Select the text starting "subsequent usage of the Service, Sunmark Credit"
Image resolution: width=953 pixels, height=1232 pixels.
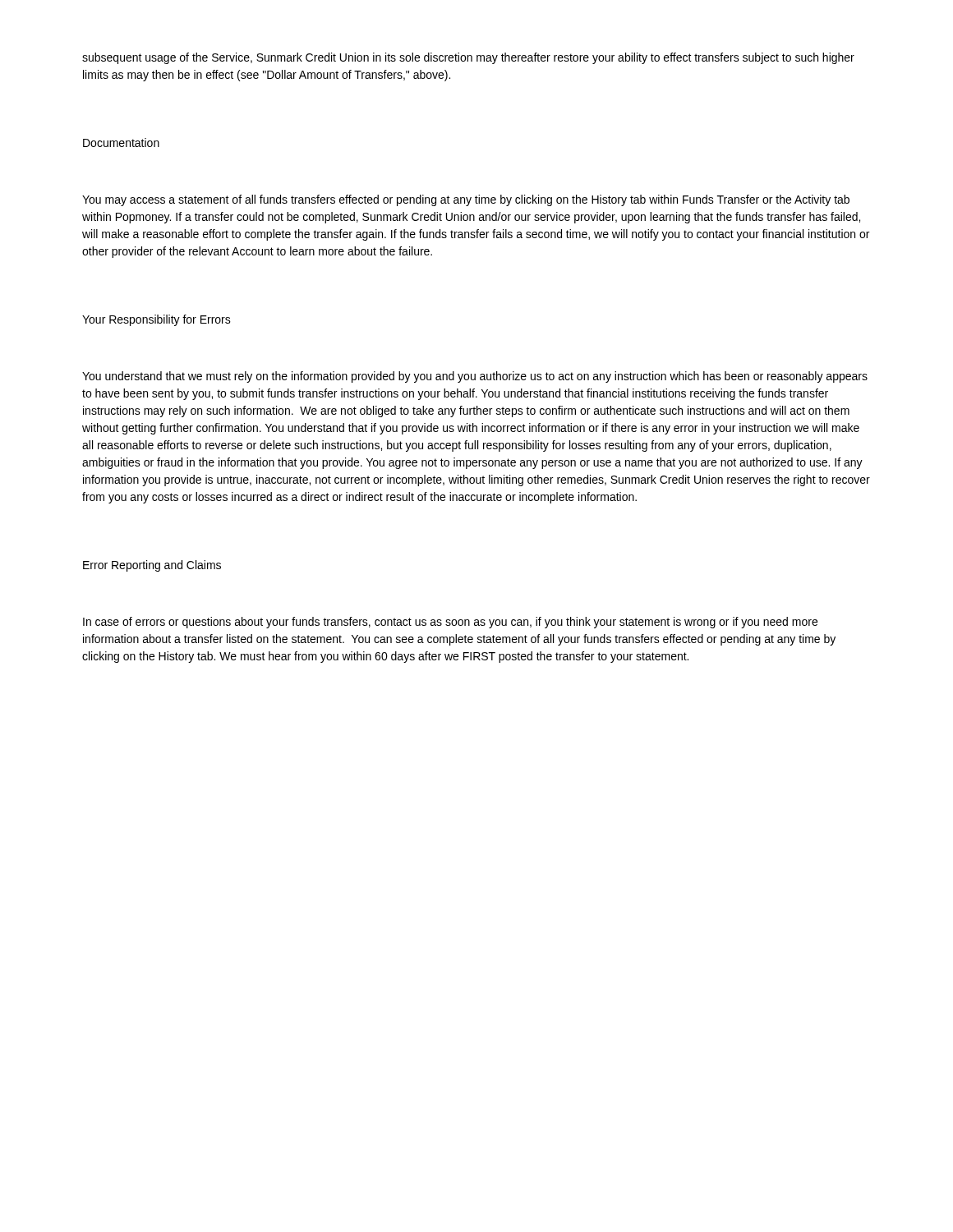tap(468, 66)
